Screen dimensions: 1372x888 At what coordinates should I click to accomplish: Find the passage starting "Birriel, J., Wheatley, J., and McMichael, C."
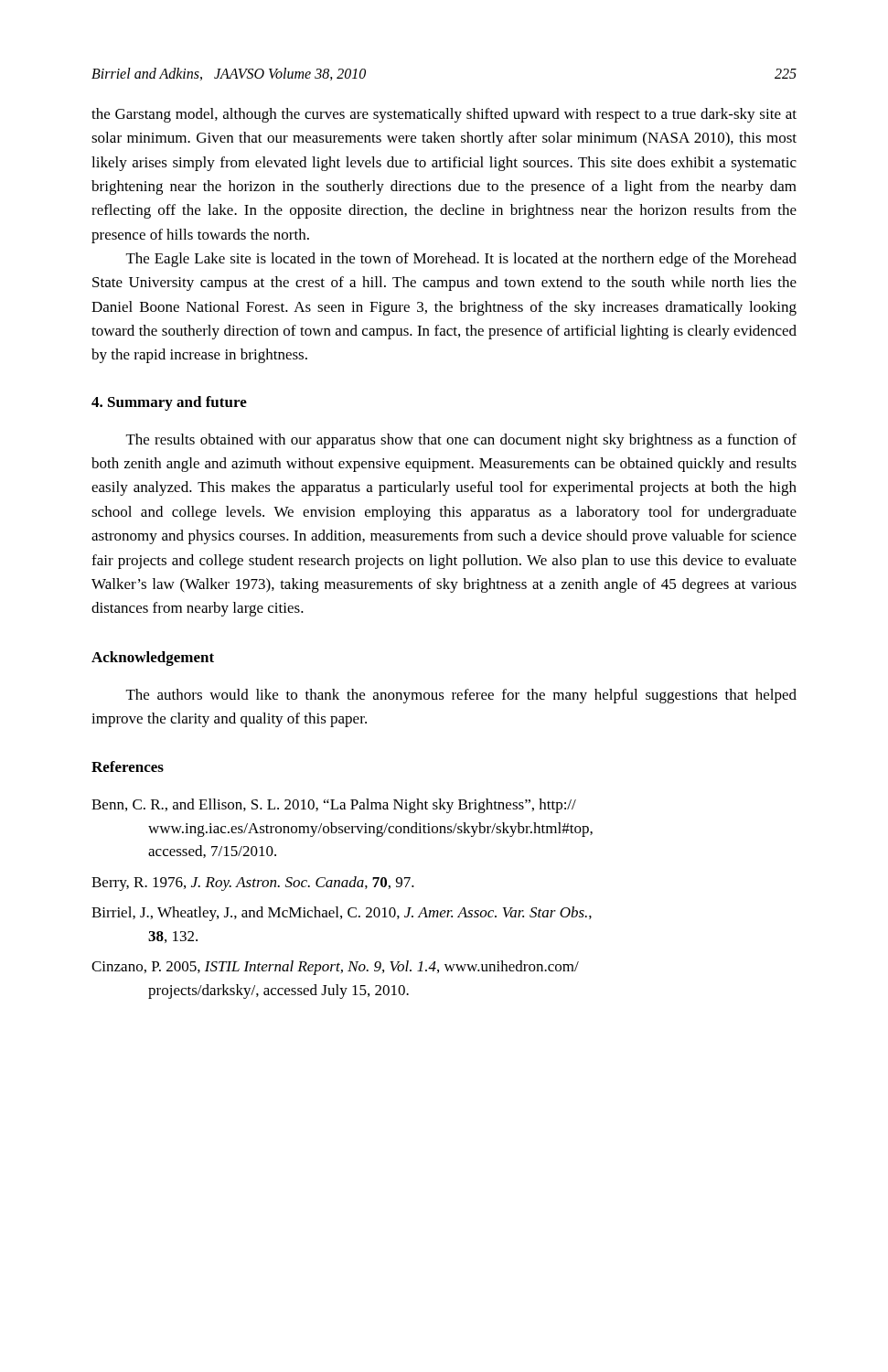[342, 924]
